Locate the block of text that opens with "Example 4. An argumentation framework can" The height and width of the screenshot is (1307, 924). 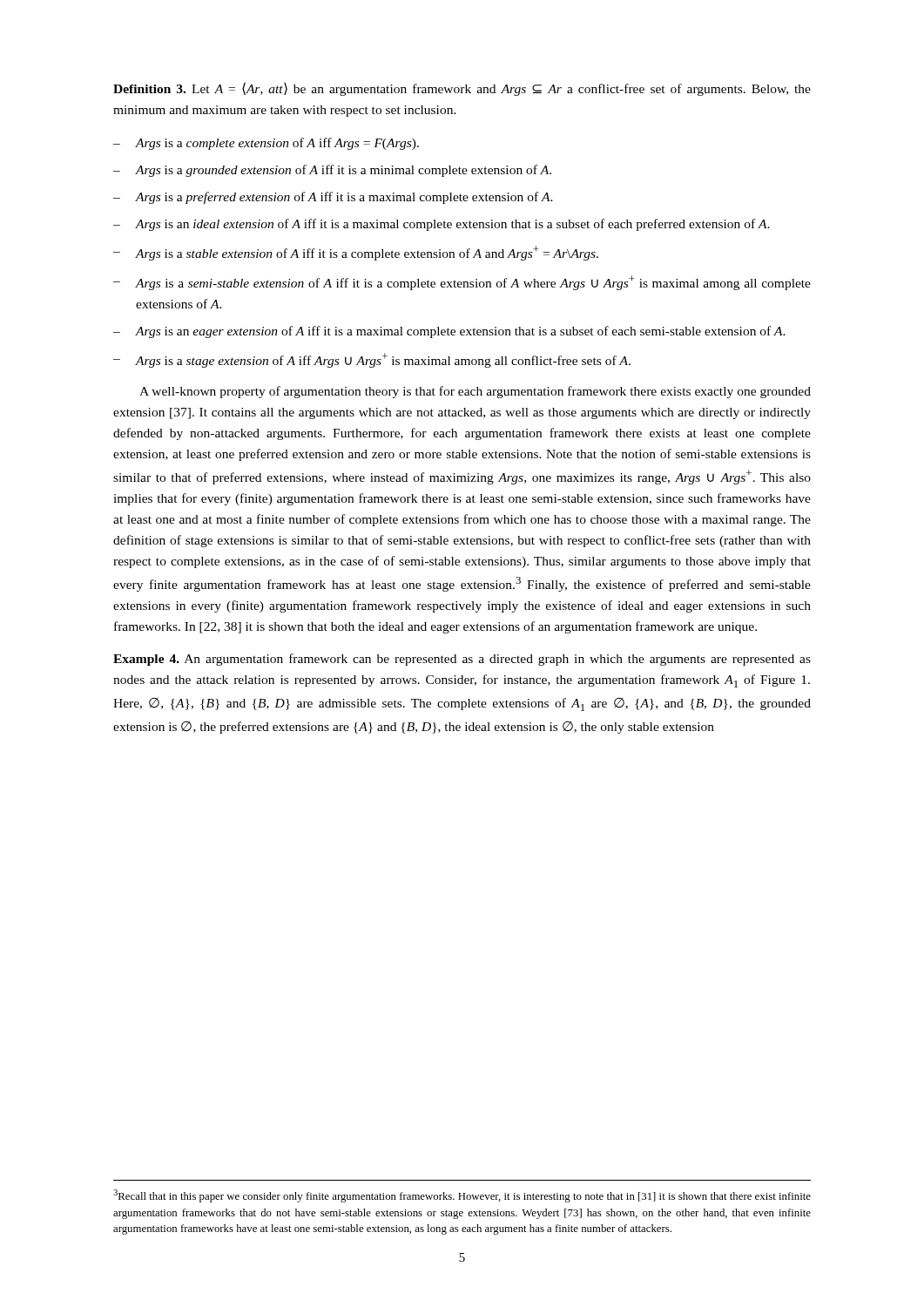462,693
